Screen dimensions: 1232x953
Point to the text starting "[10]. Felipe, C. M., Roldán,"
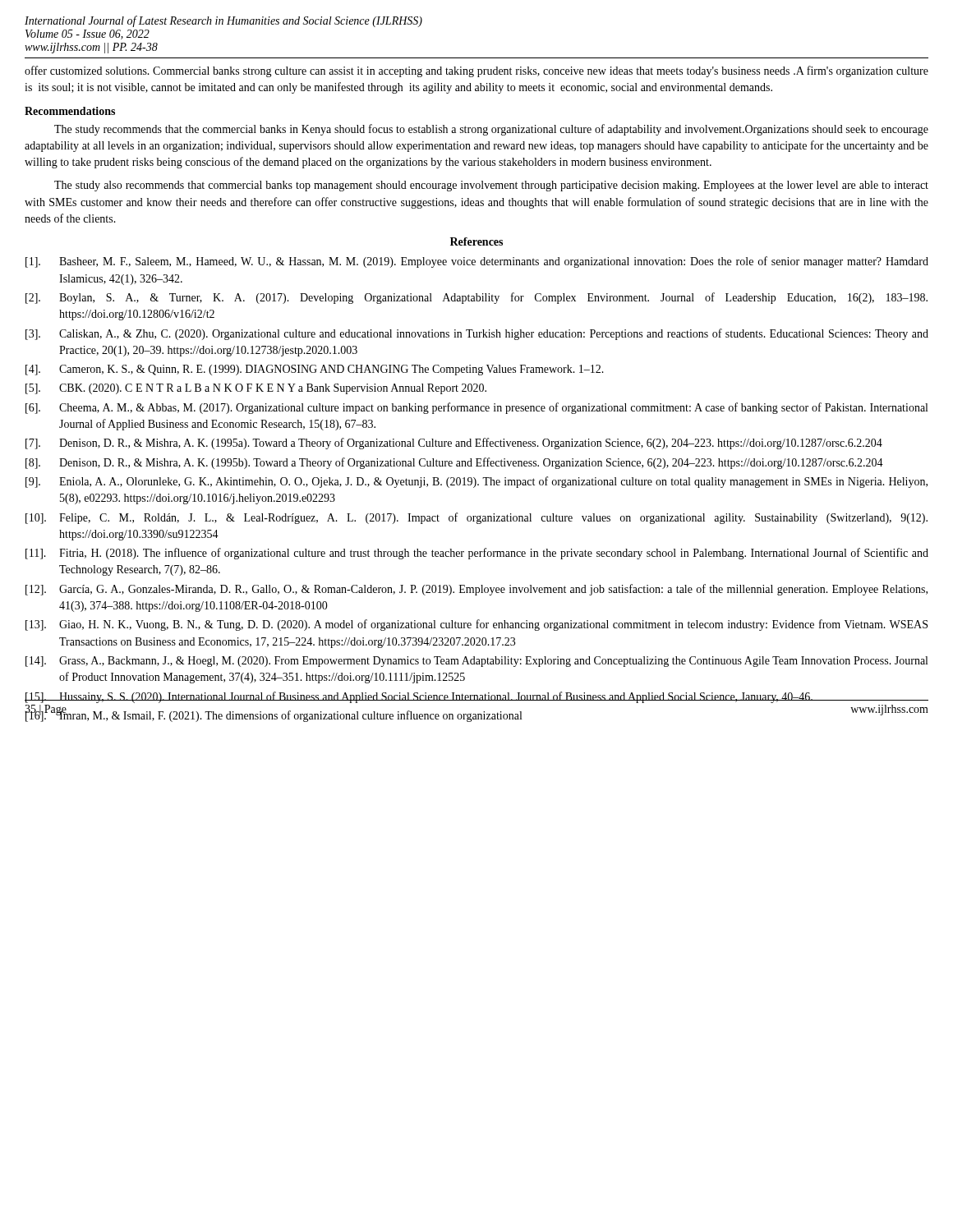click(x=476, y=526)
